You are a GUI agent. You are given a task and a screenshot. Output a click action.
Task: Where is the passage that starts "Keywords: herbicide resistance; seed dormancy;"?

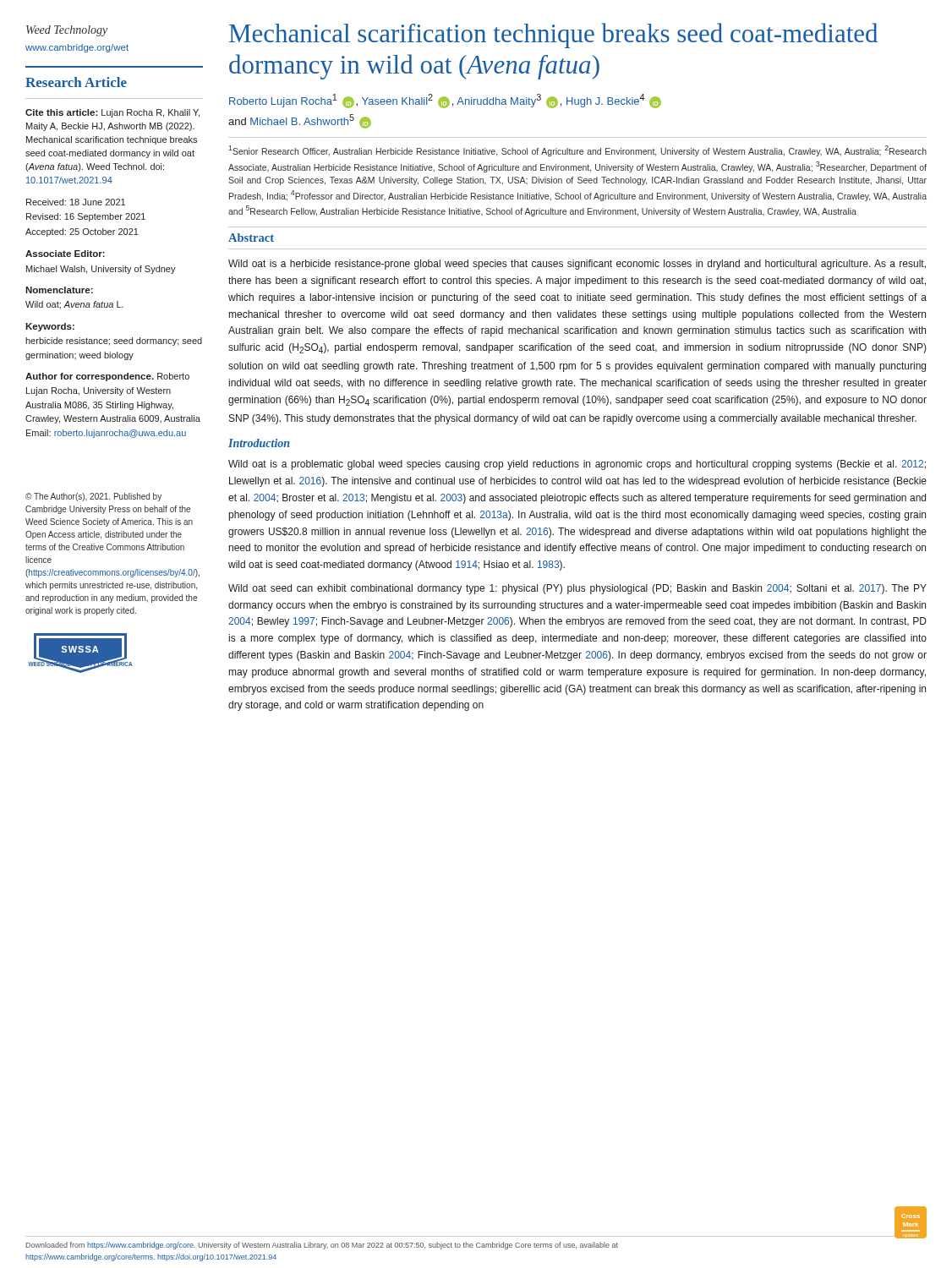pos(114,341)
